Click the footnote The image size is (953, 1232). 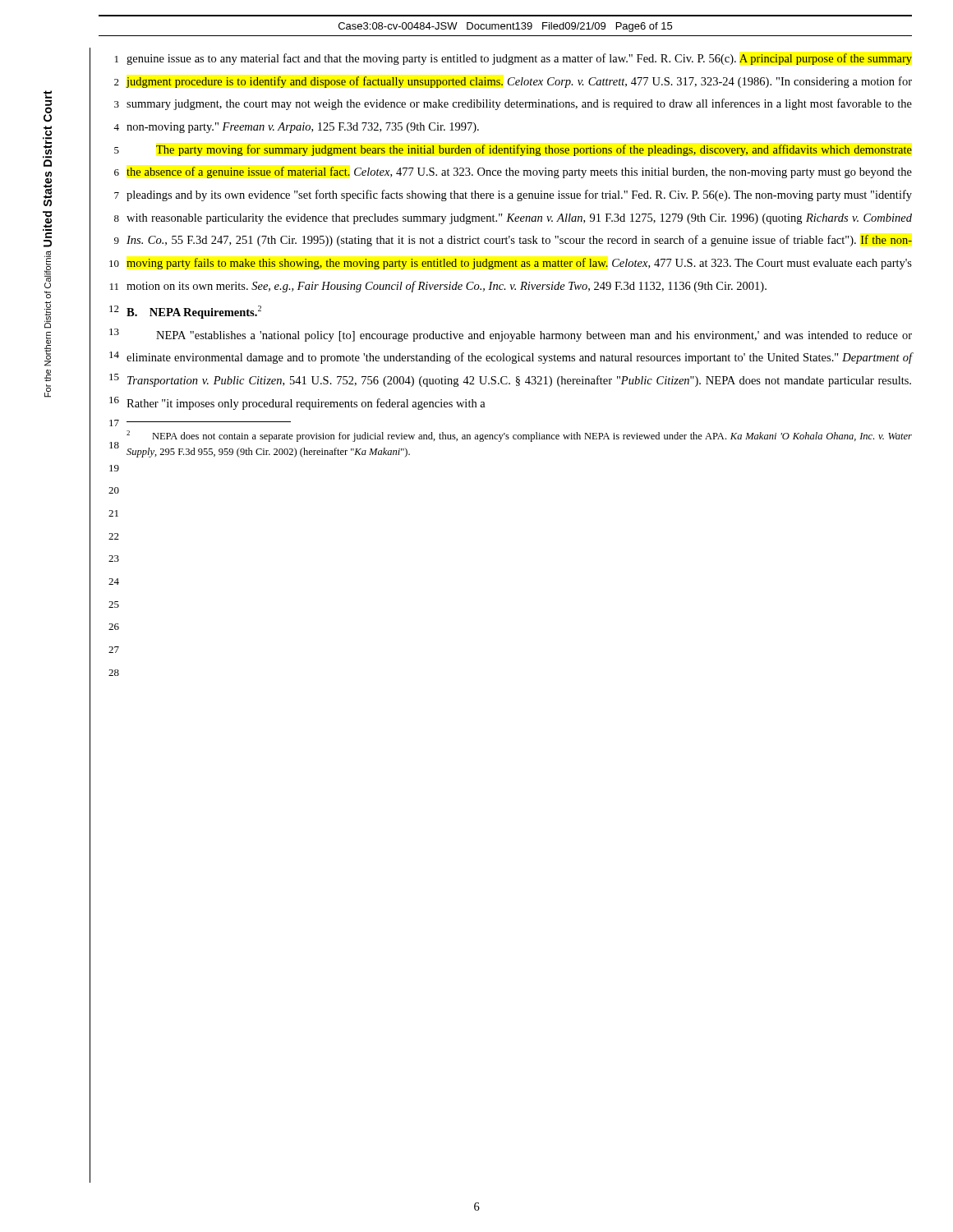[x=519, y=443]
